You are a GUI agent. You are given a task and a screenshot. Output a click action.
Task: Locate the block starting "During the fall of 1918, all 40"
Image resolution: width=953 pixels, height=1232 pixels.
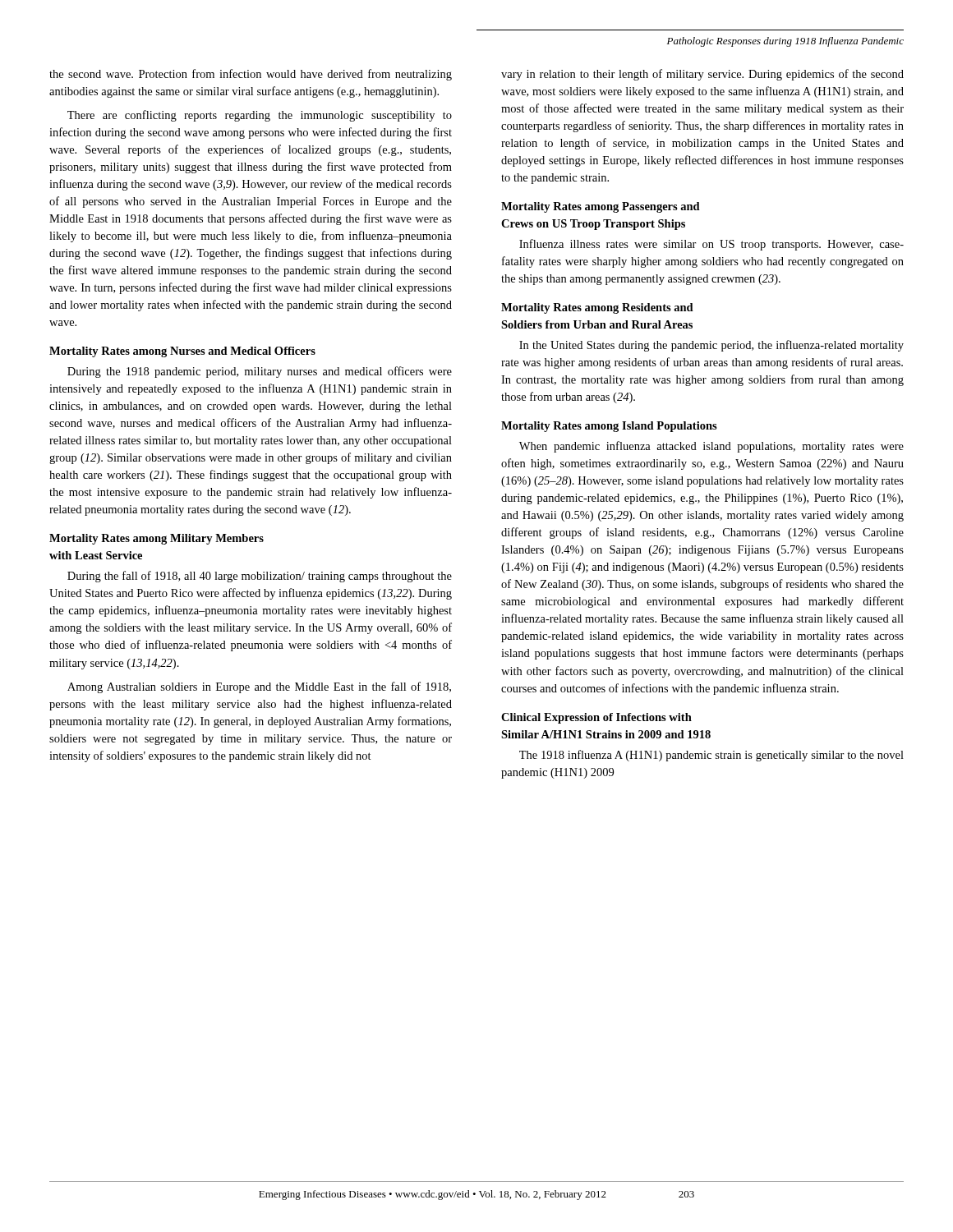click(260, 577)
